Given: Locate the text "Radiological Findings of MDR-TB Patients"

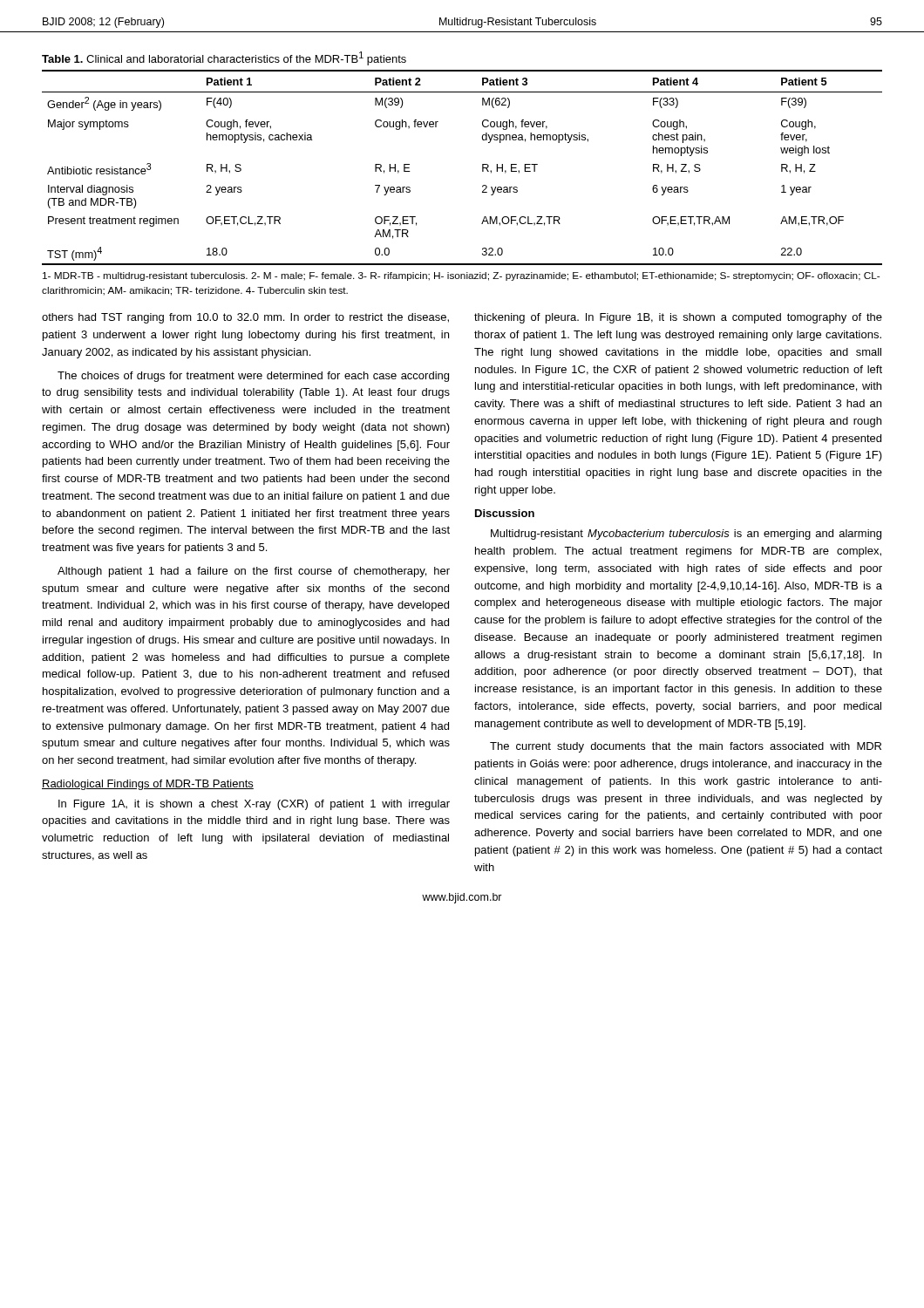Looking at the screenshot, I should [148, 783].
